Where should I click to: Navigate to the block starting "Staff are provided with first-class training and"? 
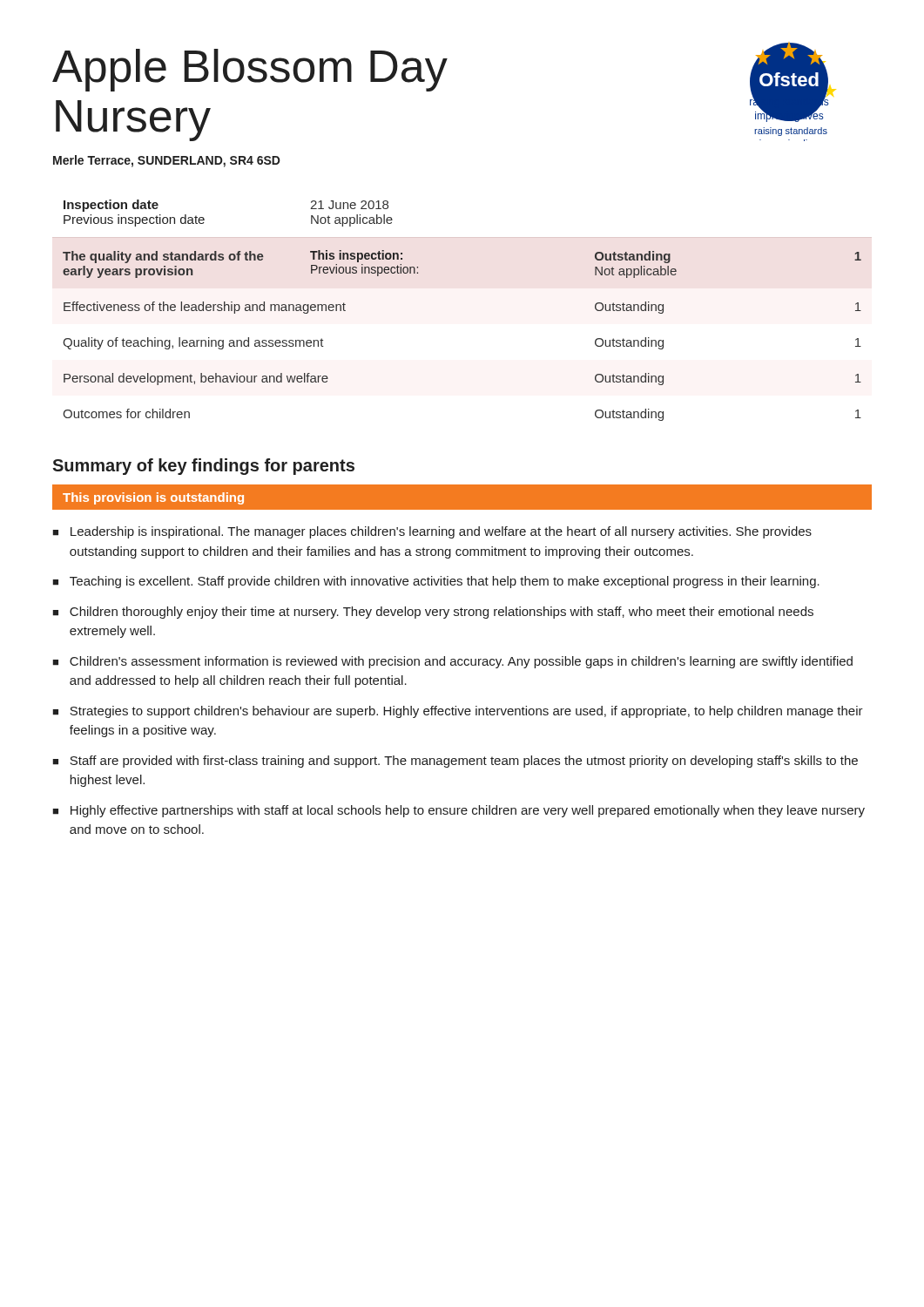click(x=464, y=770)
